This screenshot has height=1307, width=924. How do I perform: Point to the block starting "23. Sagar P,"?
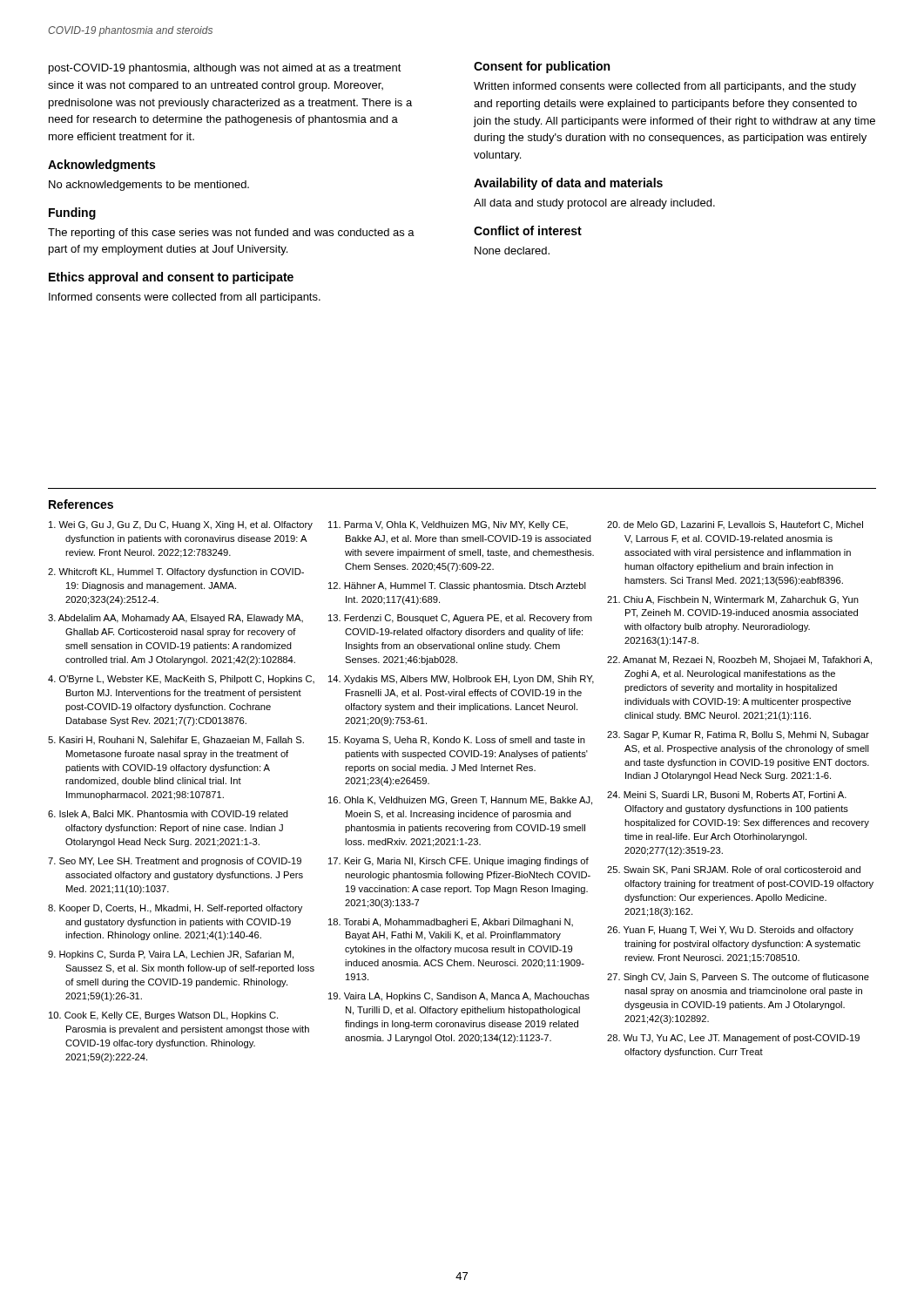(x=738, y=755)
